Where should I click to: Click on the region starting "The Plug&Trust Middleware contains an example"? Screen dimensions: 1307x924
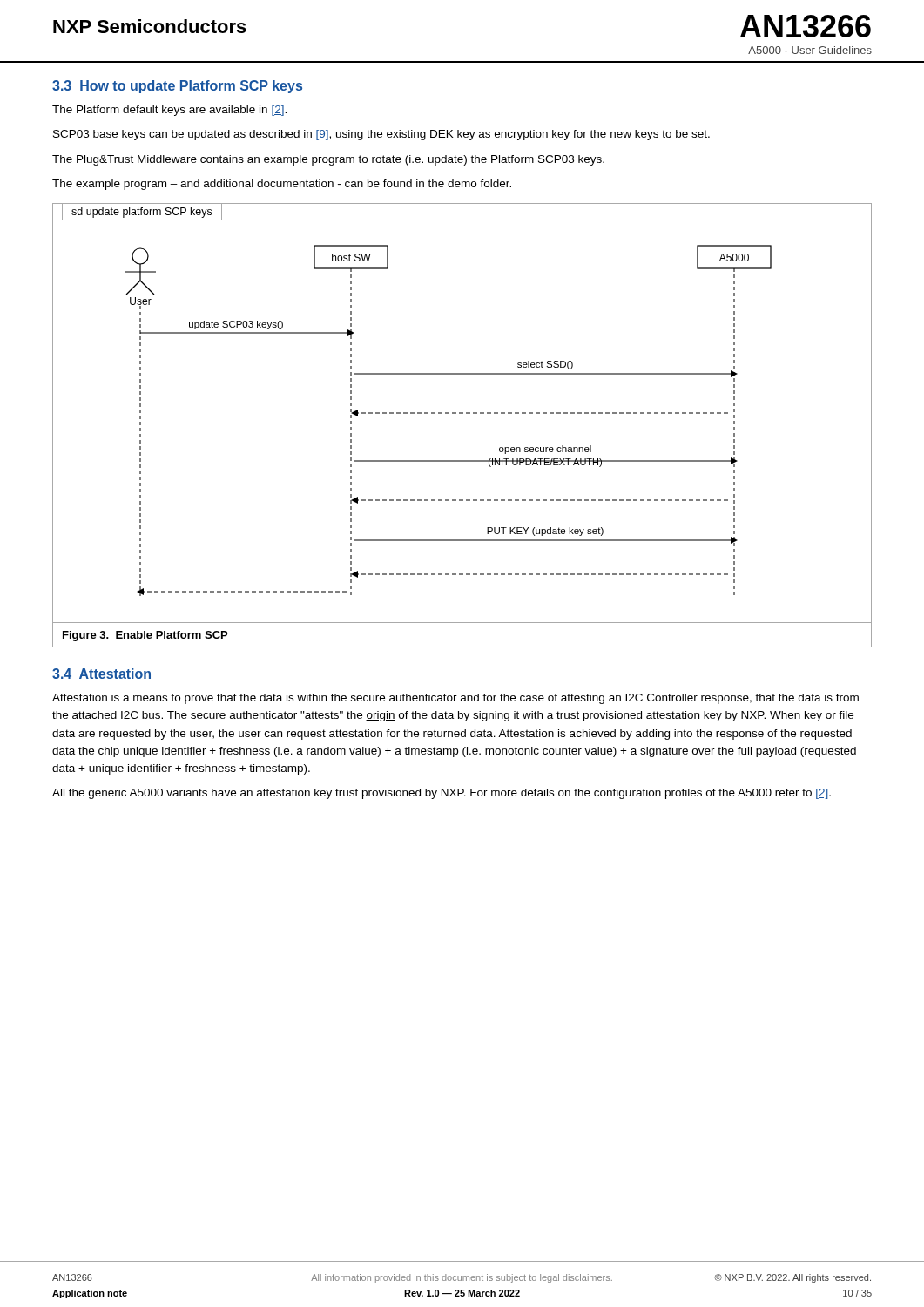pyautogui.click(x=329, y=159)
